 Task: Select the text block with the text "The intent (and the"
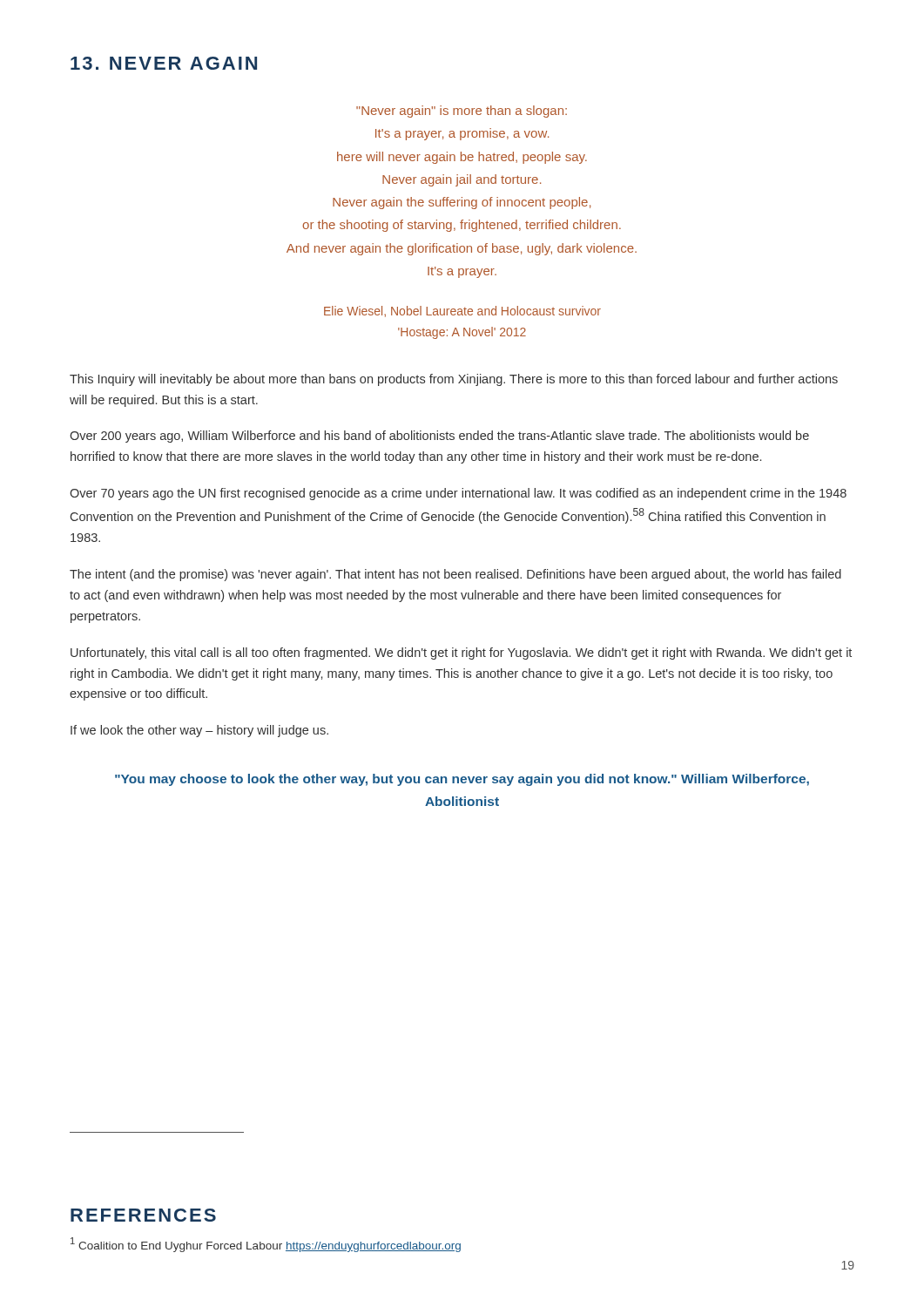(x=456, y=595)
